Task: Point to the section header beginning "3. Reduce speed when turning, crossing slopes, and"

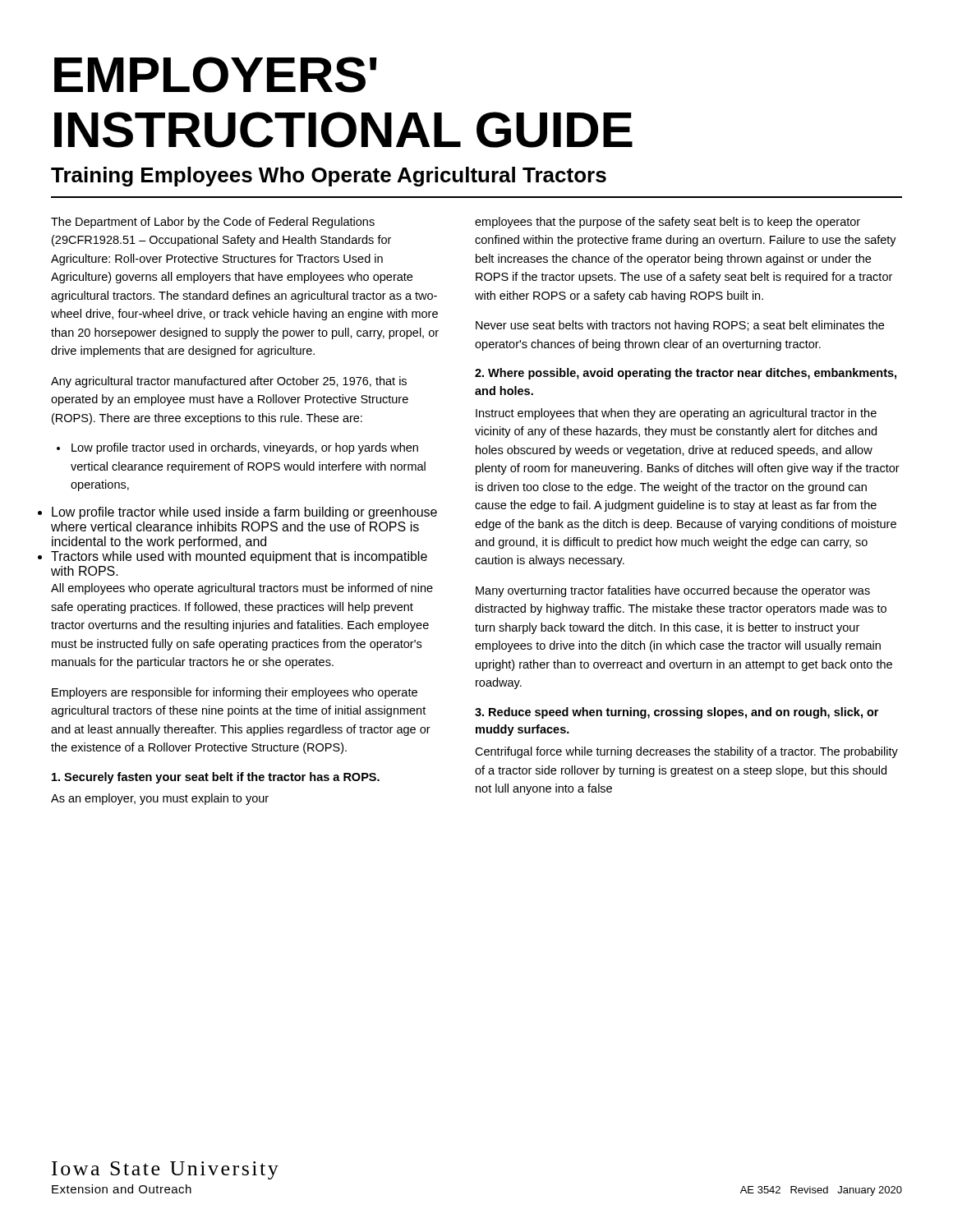Action: pos(688,721)
